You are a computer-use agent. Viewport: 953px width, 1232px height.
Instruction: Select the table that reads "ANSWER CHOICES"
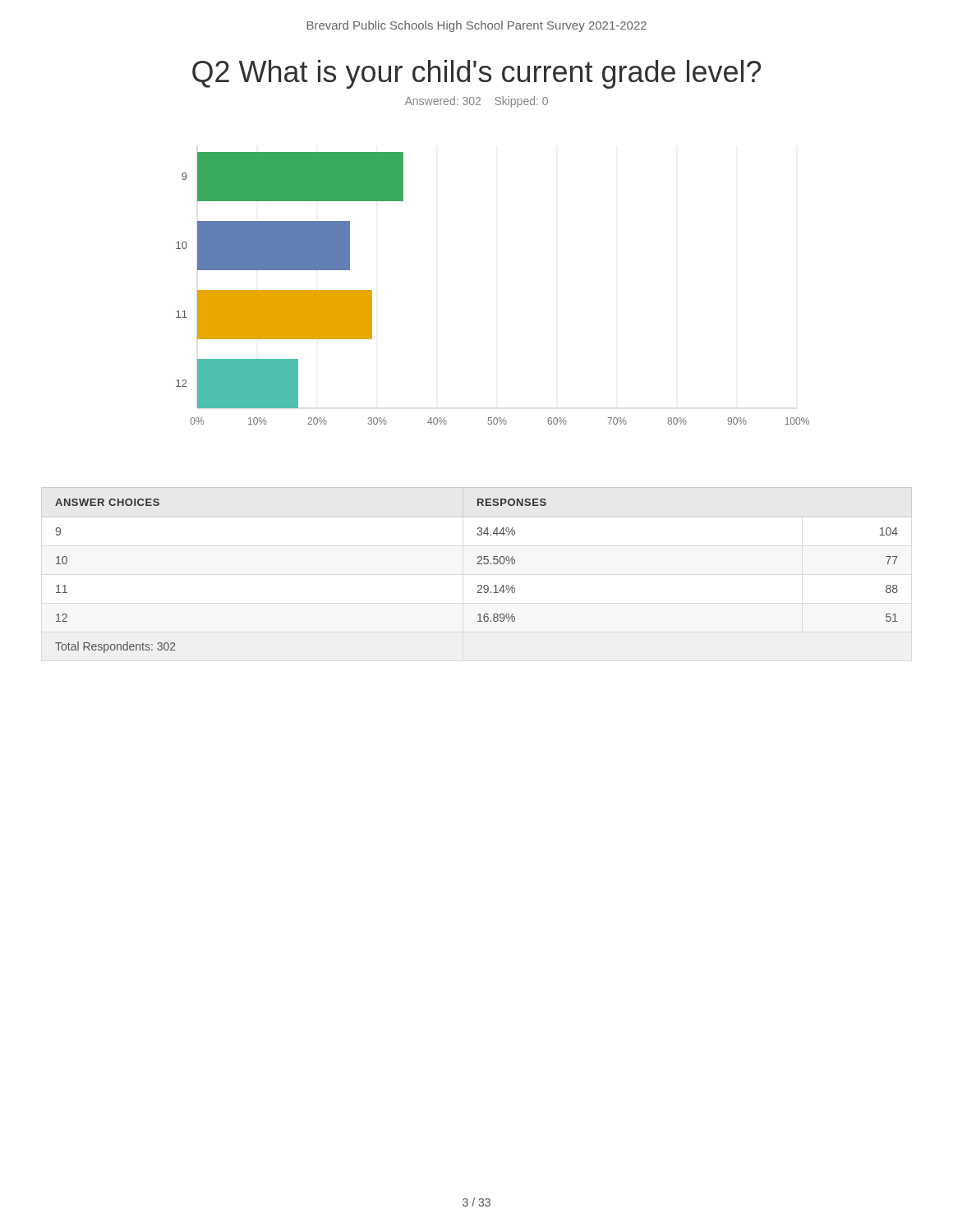click(x=476, y=574)
